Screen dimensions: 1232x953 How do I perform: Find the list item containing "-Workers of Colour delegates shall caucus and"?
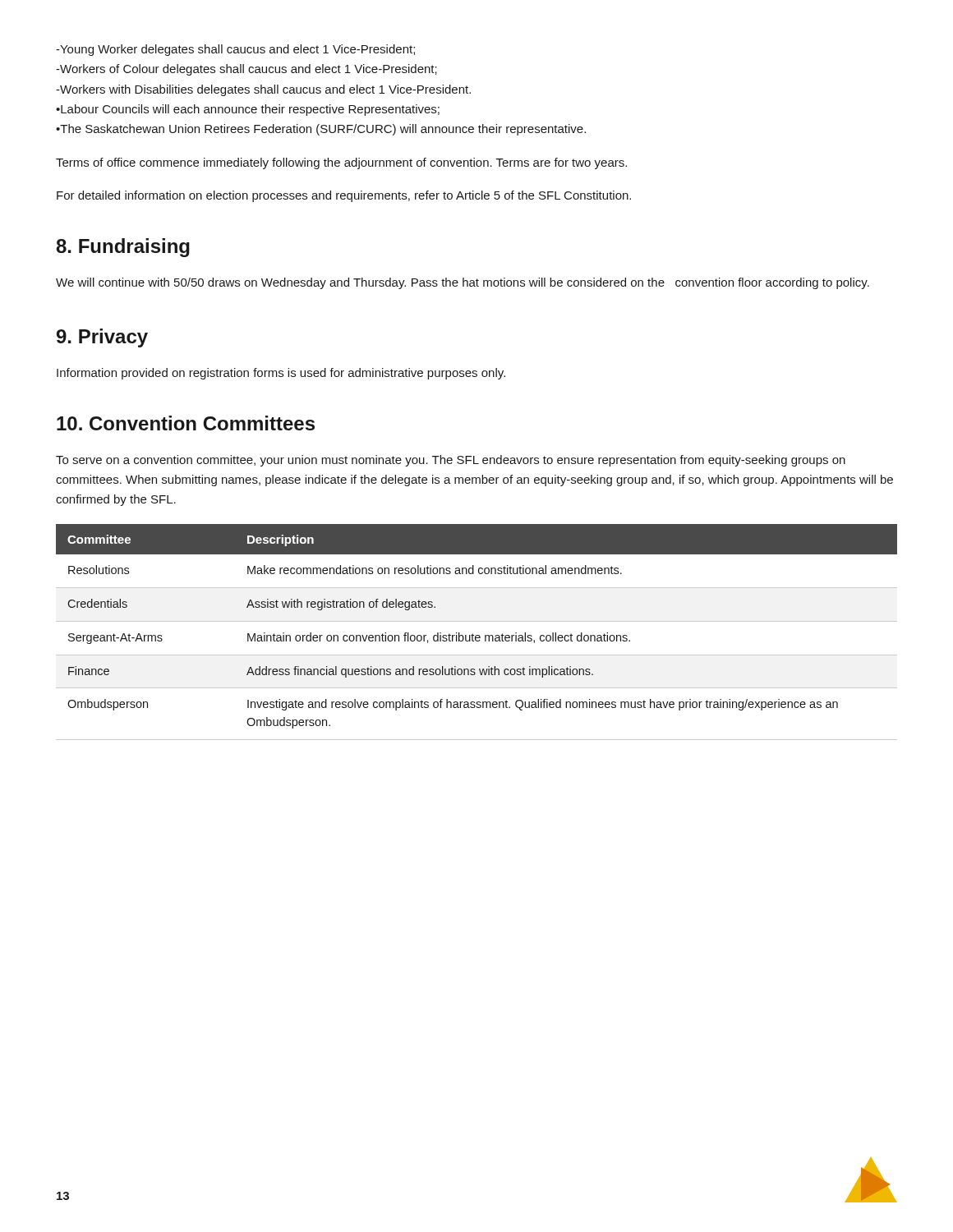click(247, 69)
